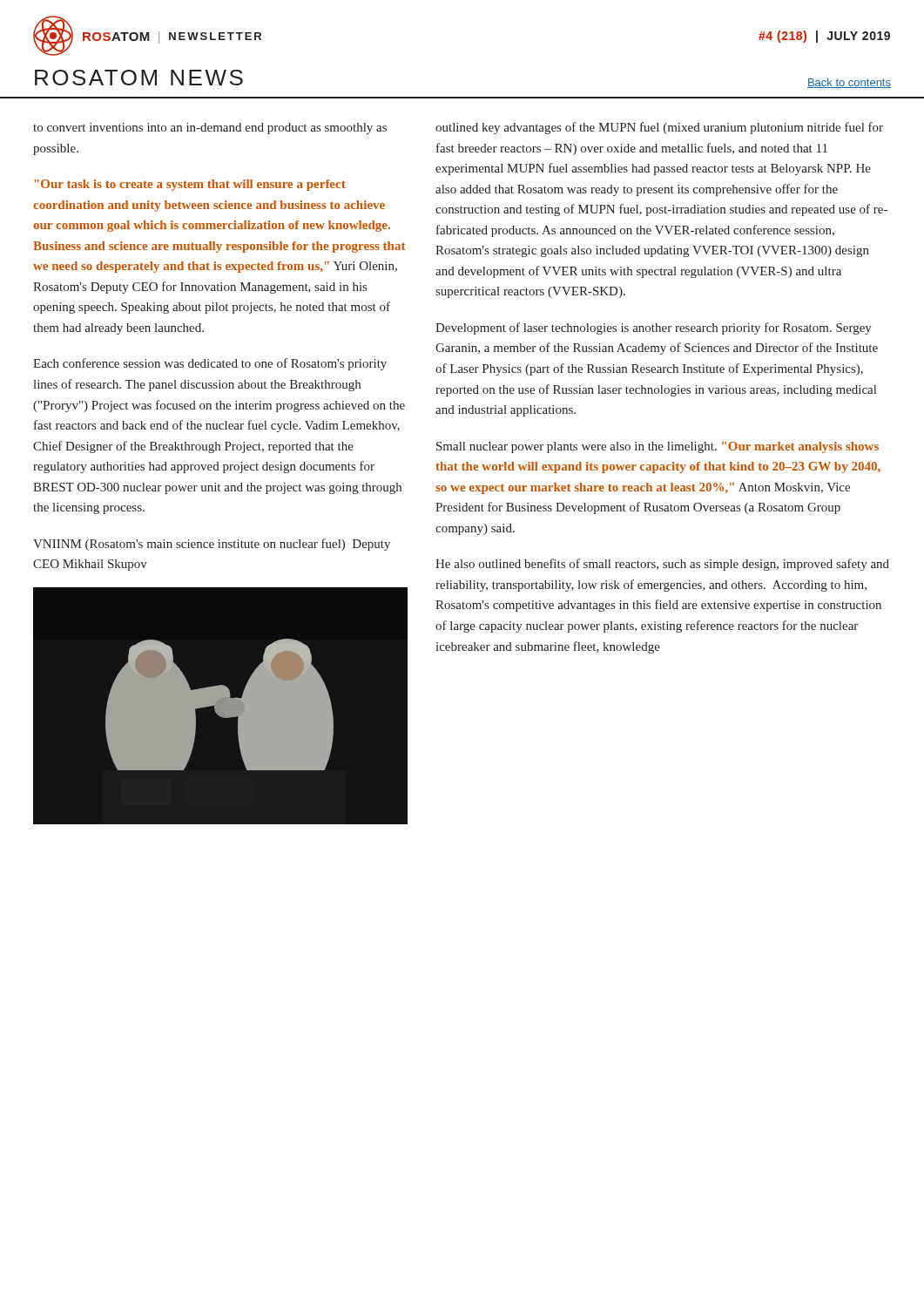Screen dimensions: 1307x924
Task: Where is the passage that starts "to convert inventions into an in-demand end"?
Action: pyautogui.click(x=210, y=137)
